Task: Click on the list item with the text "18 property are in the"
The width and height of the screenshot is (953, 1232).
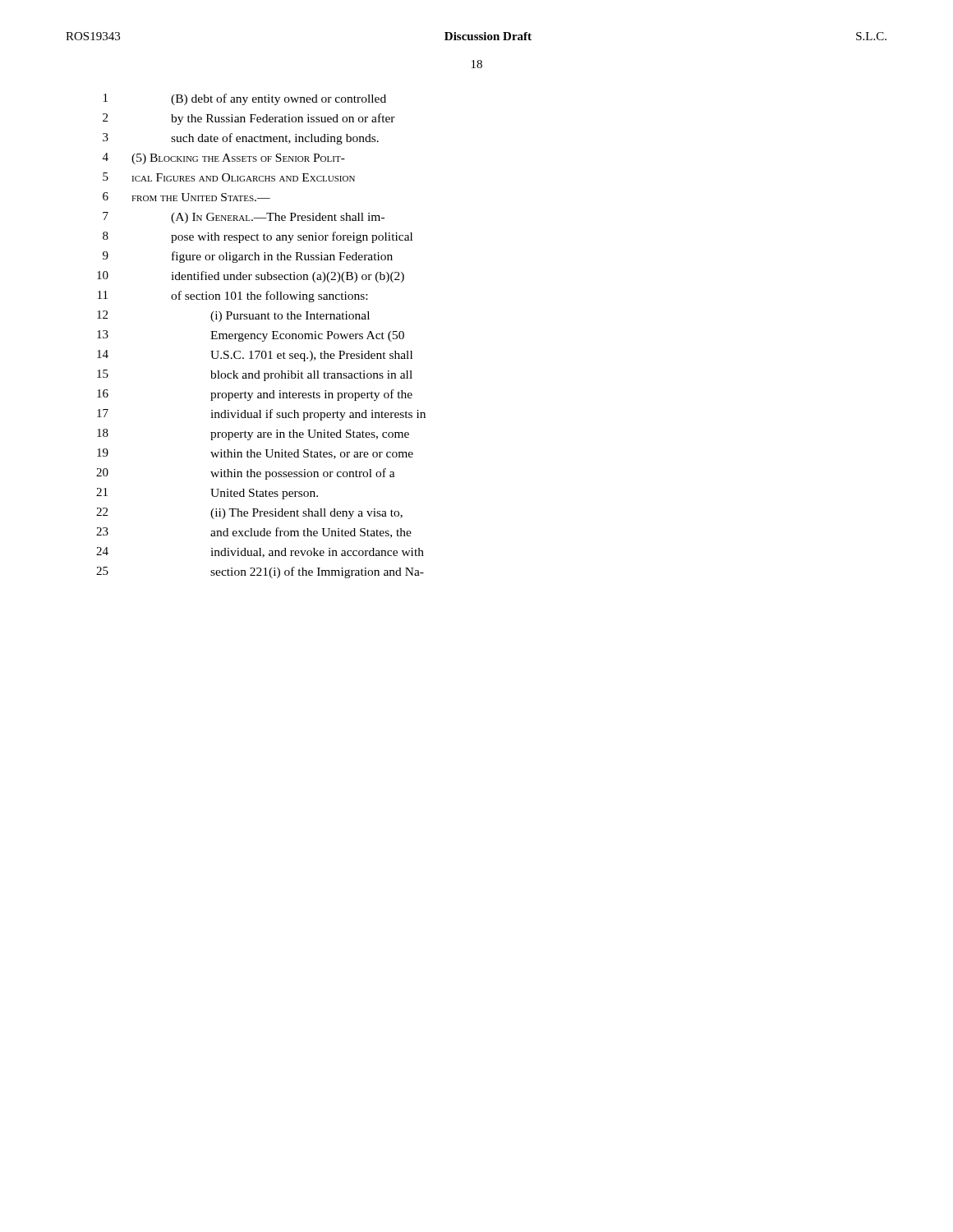Action: pyautogui.click(x=253, y=434)
